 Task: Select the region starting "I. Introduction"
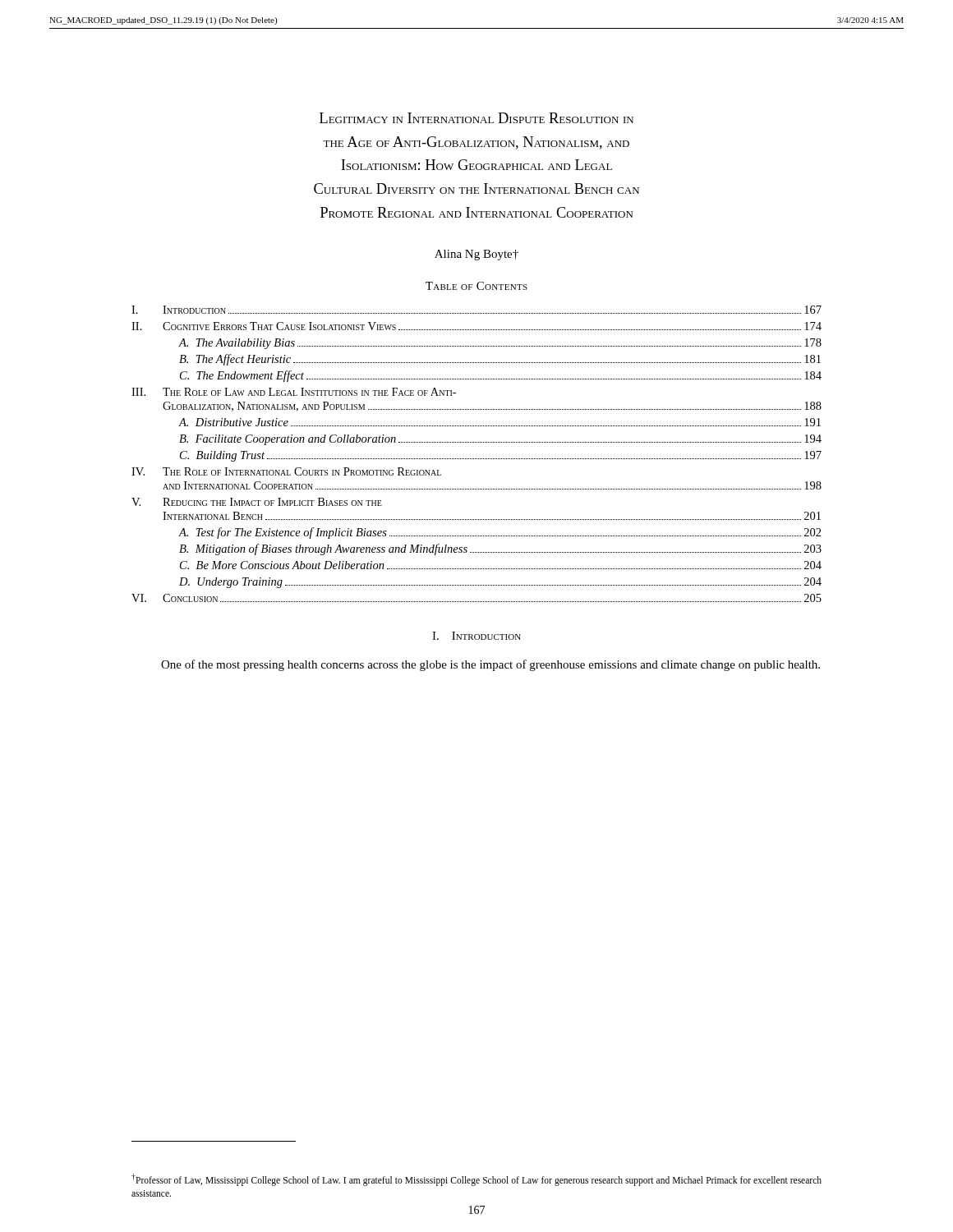tap(476, 636)
